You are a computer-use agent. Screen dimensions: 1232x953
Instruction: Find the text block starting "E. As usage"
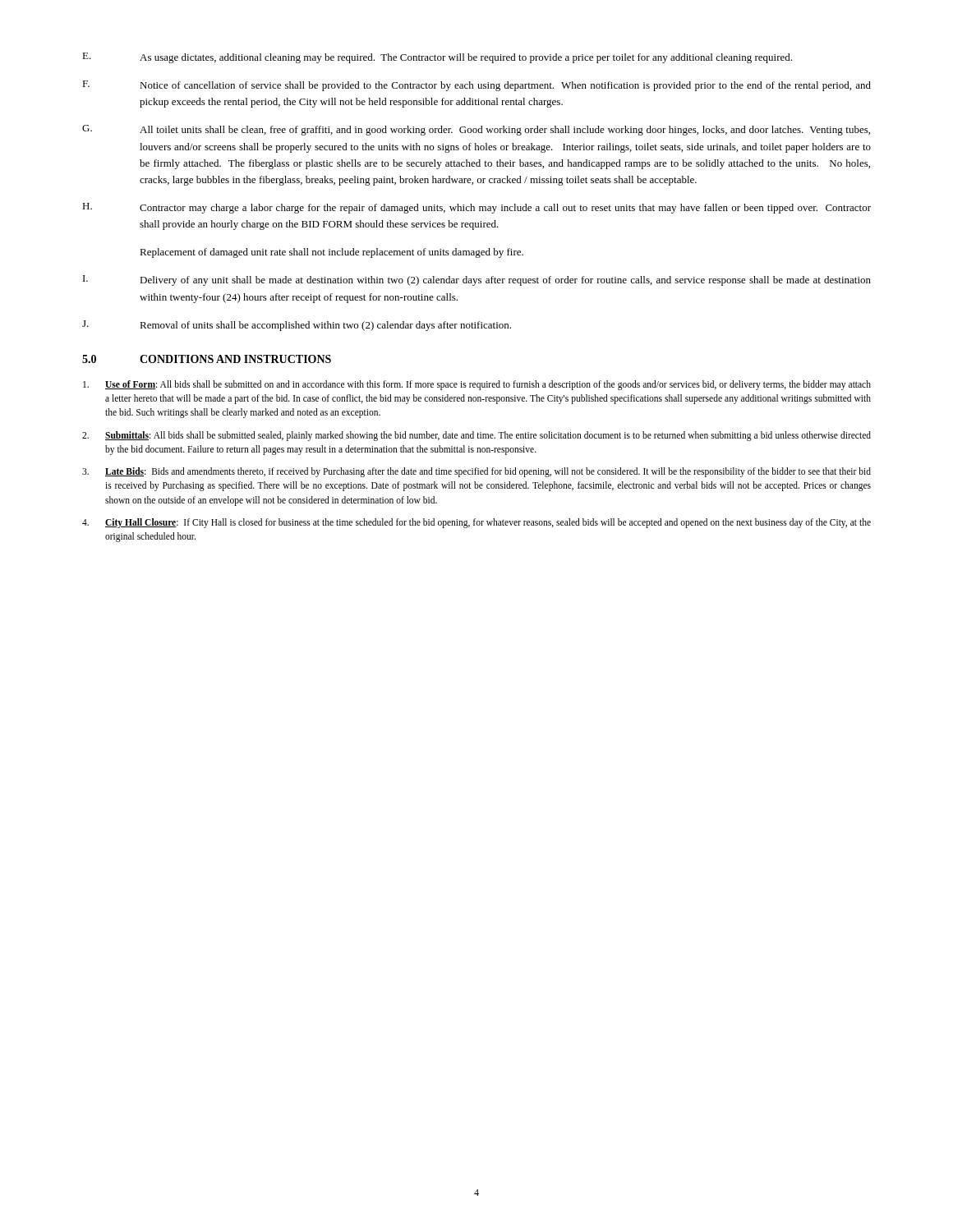pyautogui.click(x=476, y=58)
